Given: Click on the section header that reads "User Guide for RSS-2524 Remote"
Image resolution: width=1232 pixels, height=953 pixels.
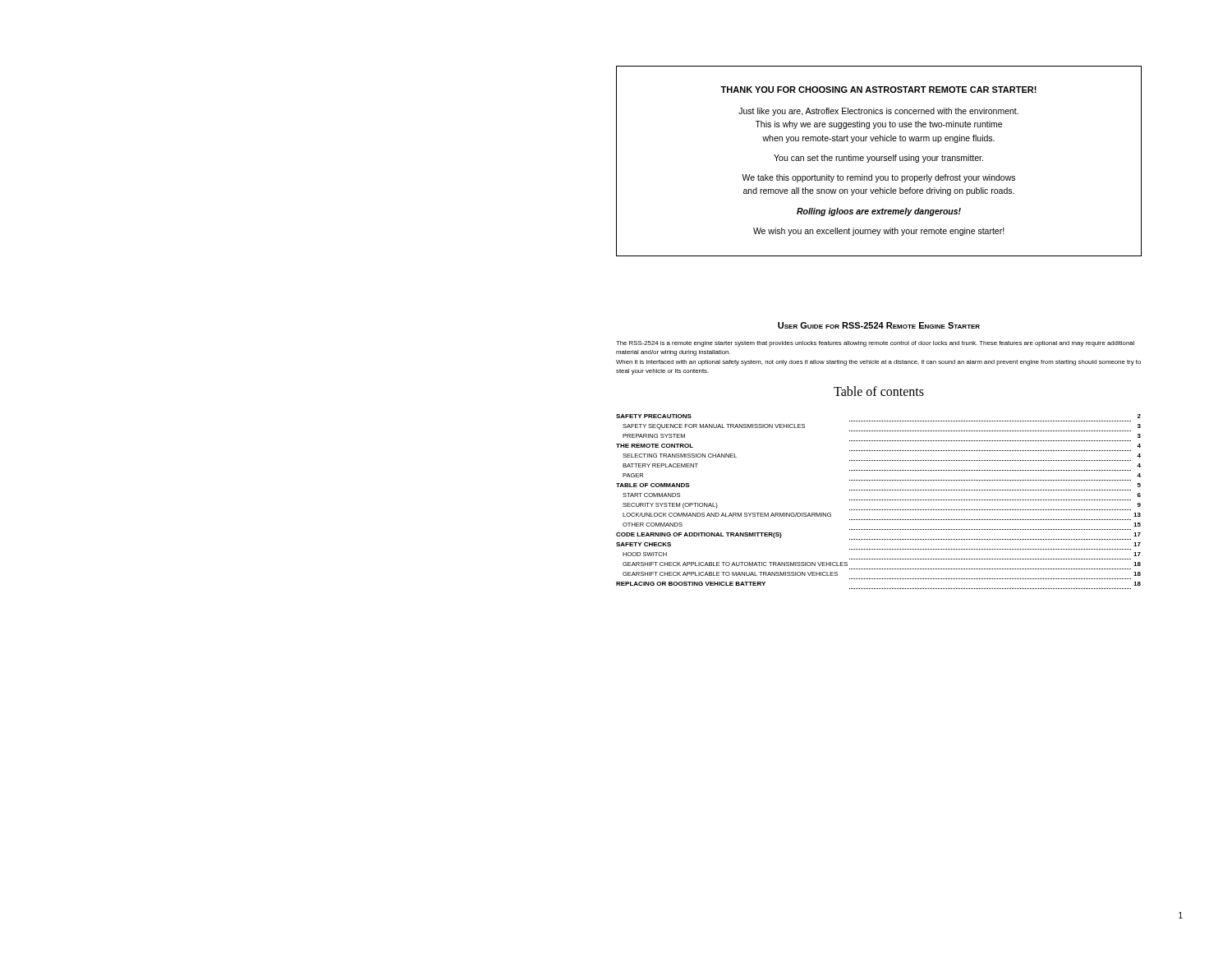Looking at the screenshot, I should (879, 325).
